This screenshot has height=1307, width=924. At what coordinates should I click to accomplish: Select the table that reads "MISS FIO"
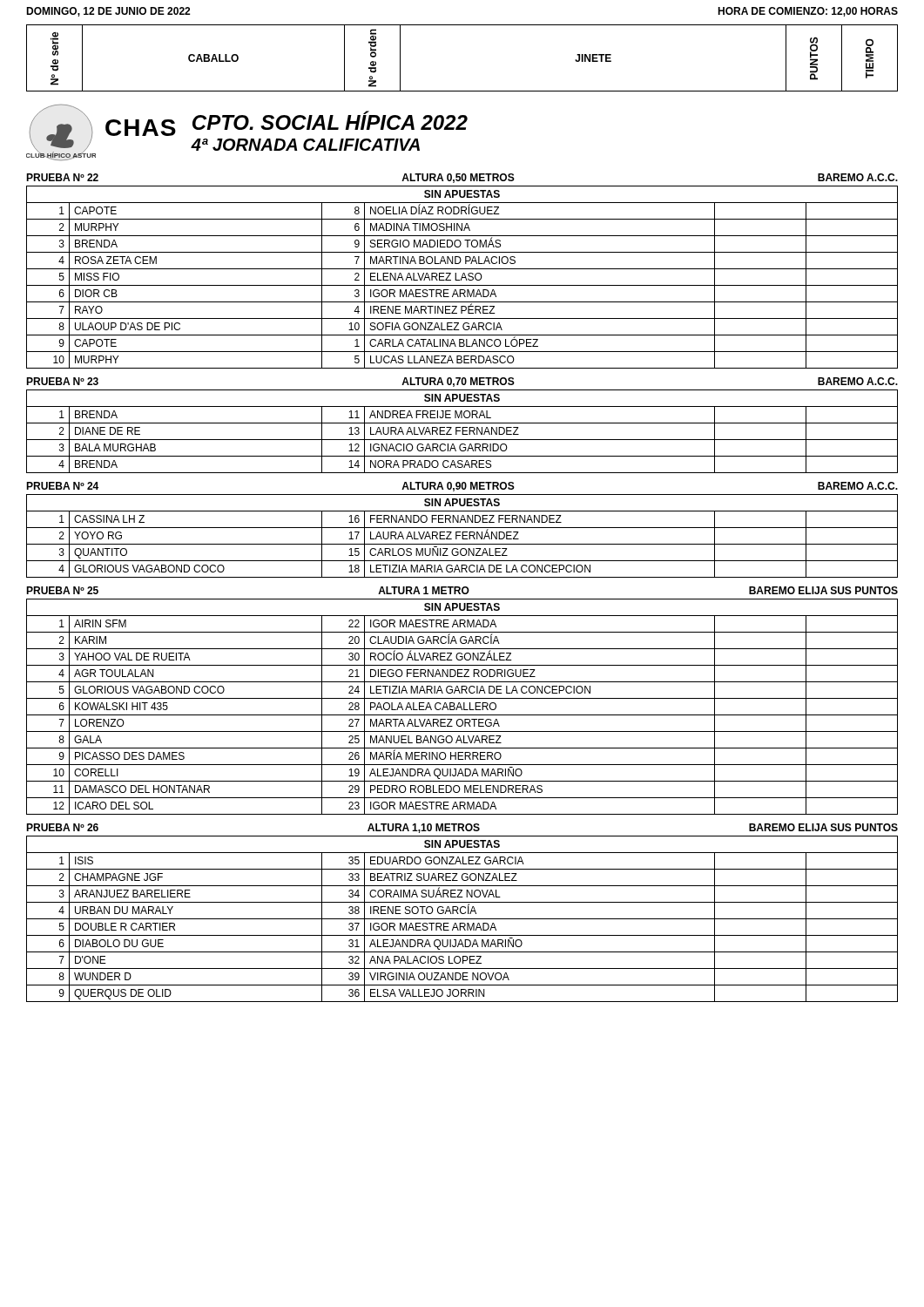[462, 277]
